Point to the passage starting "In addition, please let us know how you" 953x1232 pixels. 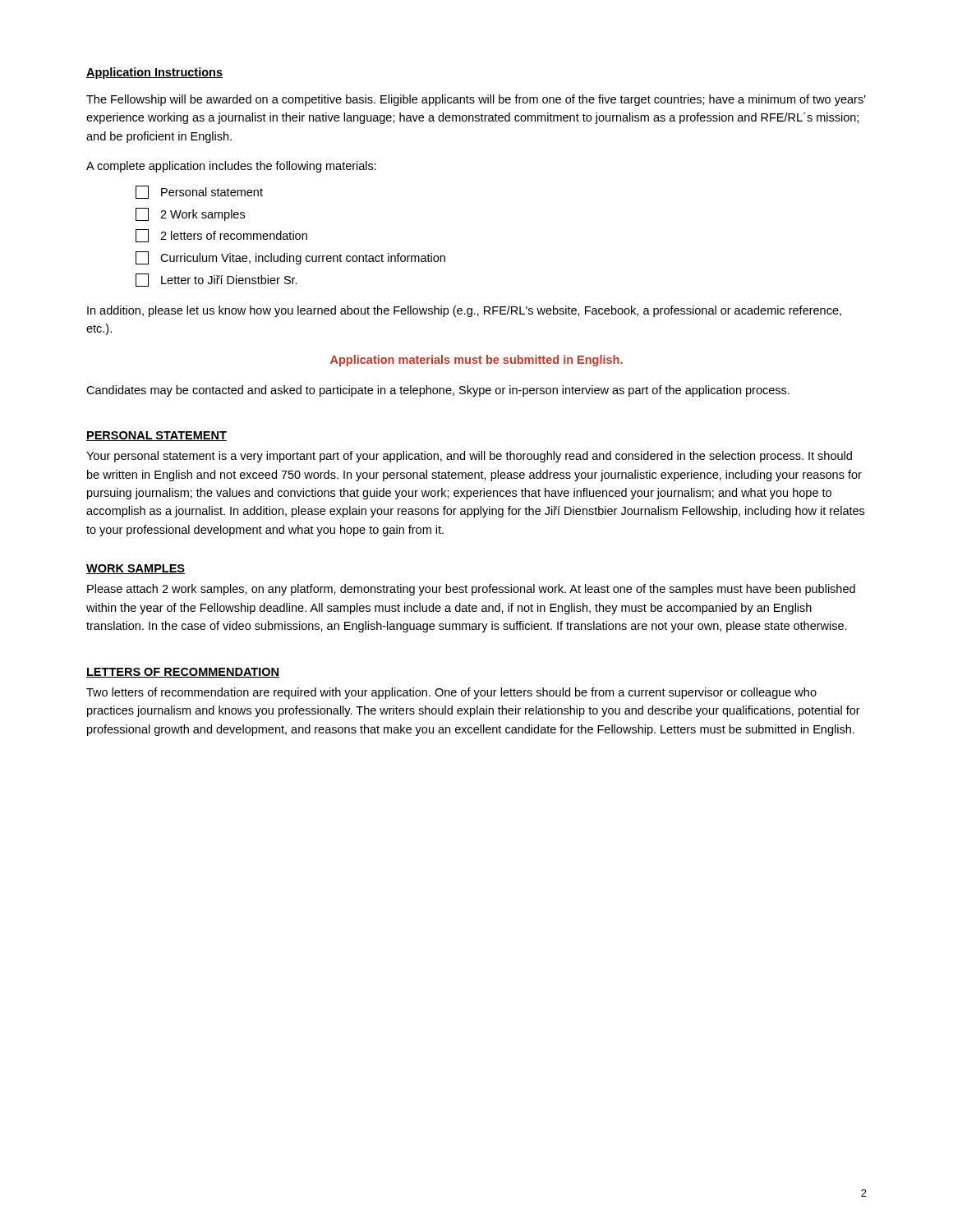click(x=464, y=319)
